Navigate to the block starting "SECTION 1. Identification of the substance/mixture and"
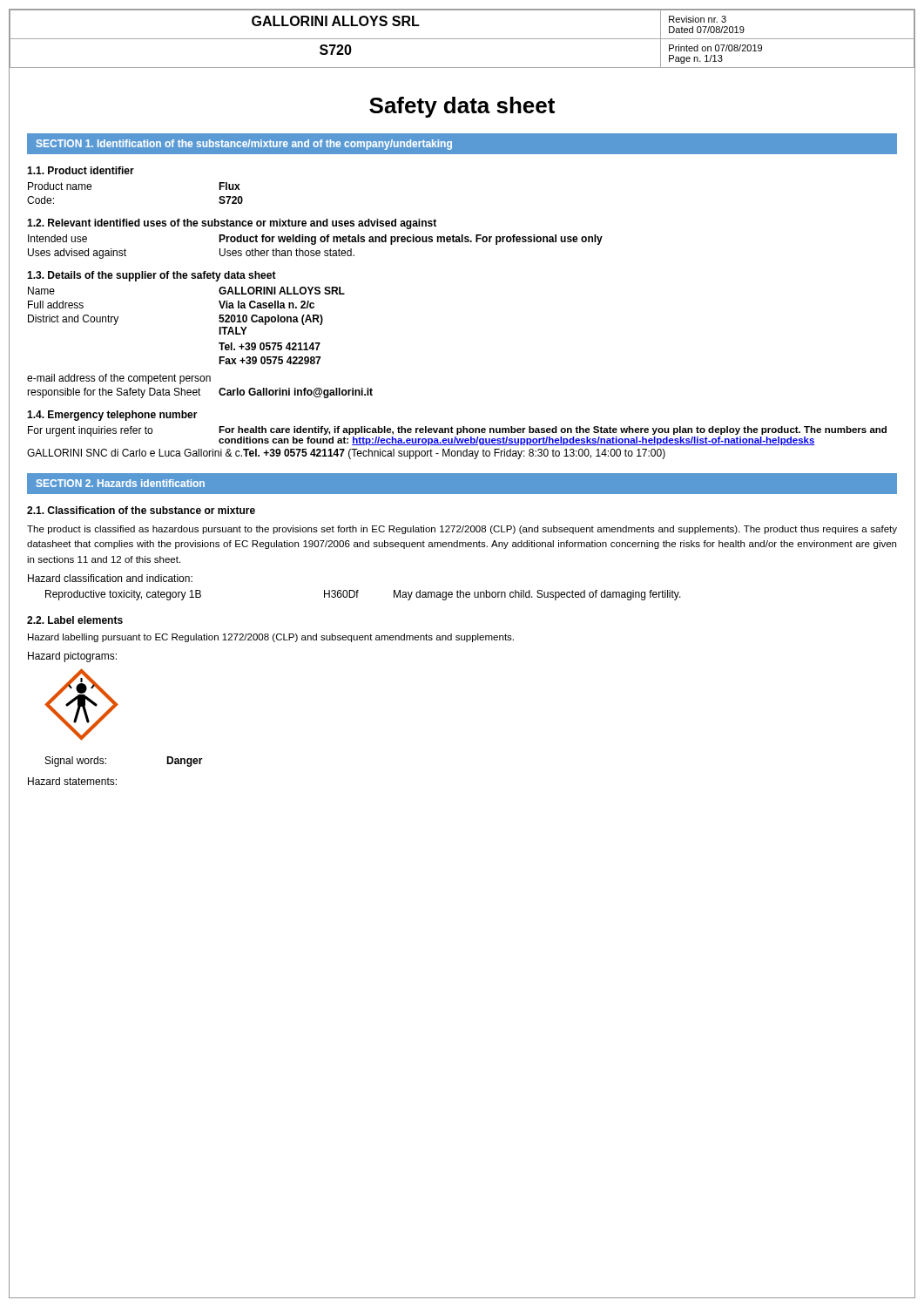The image size is (924, 1307). (244, 144)
